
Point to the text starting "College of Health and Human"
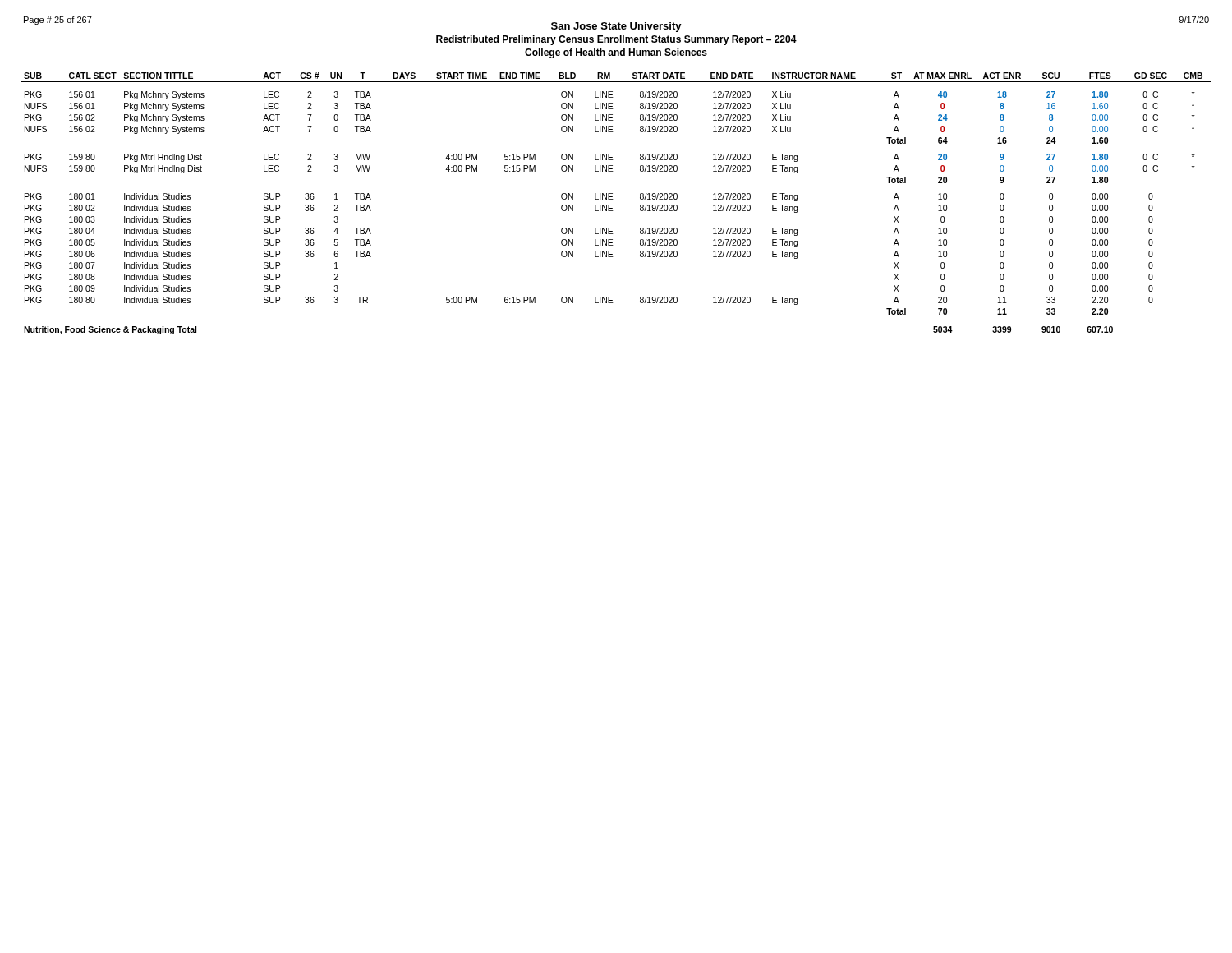coord(616,53)
